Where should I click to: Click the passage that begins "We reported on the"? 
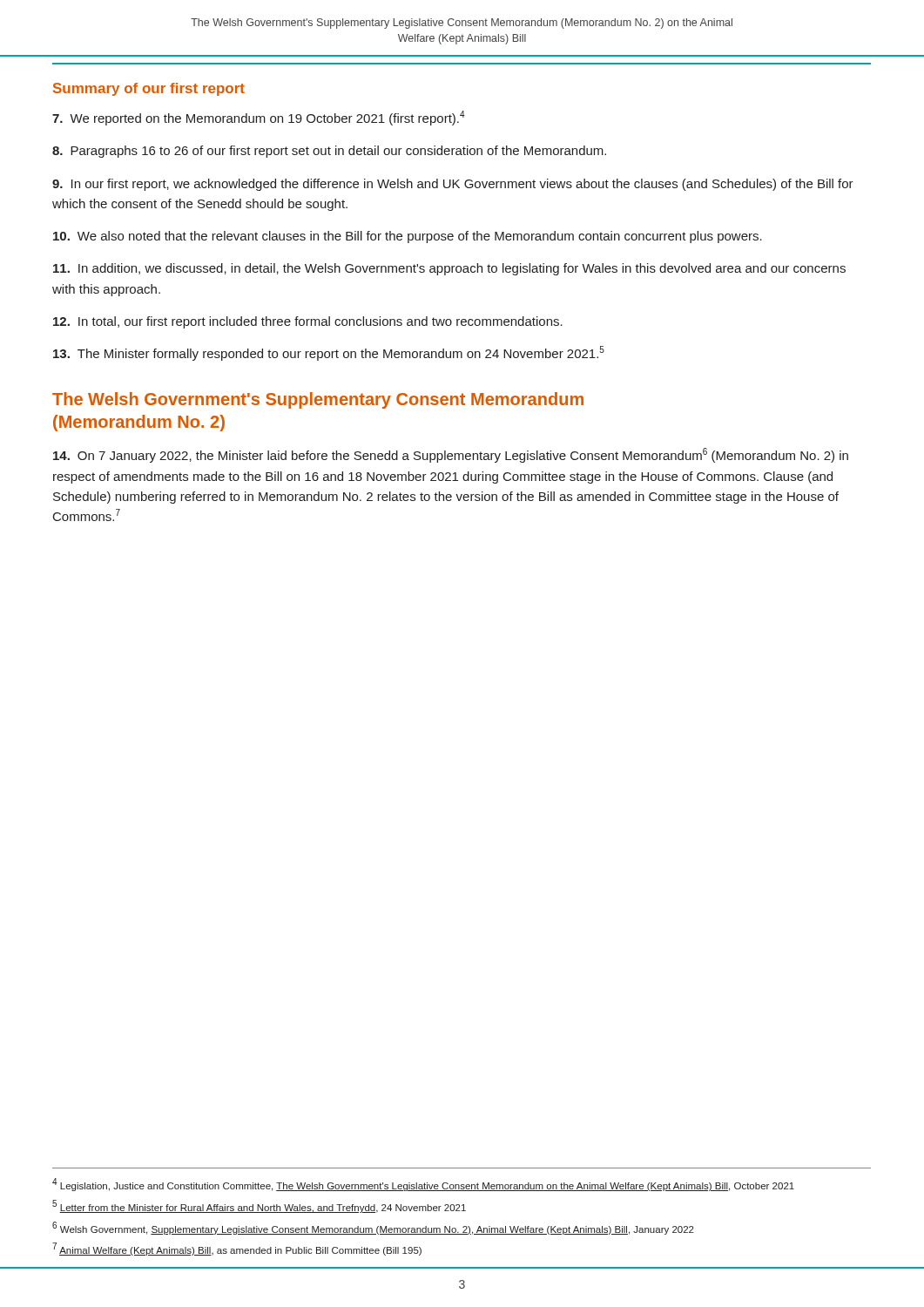(x=258, y=118)
